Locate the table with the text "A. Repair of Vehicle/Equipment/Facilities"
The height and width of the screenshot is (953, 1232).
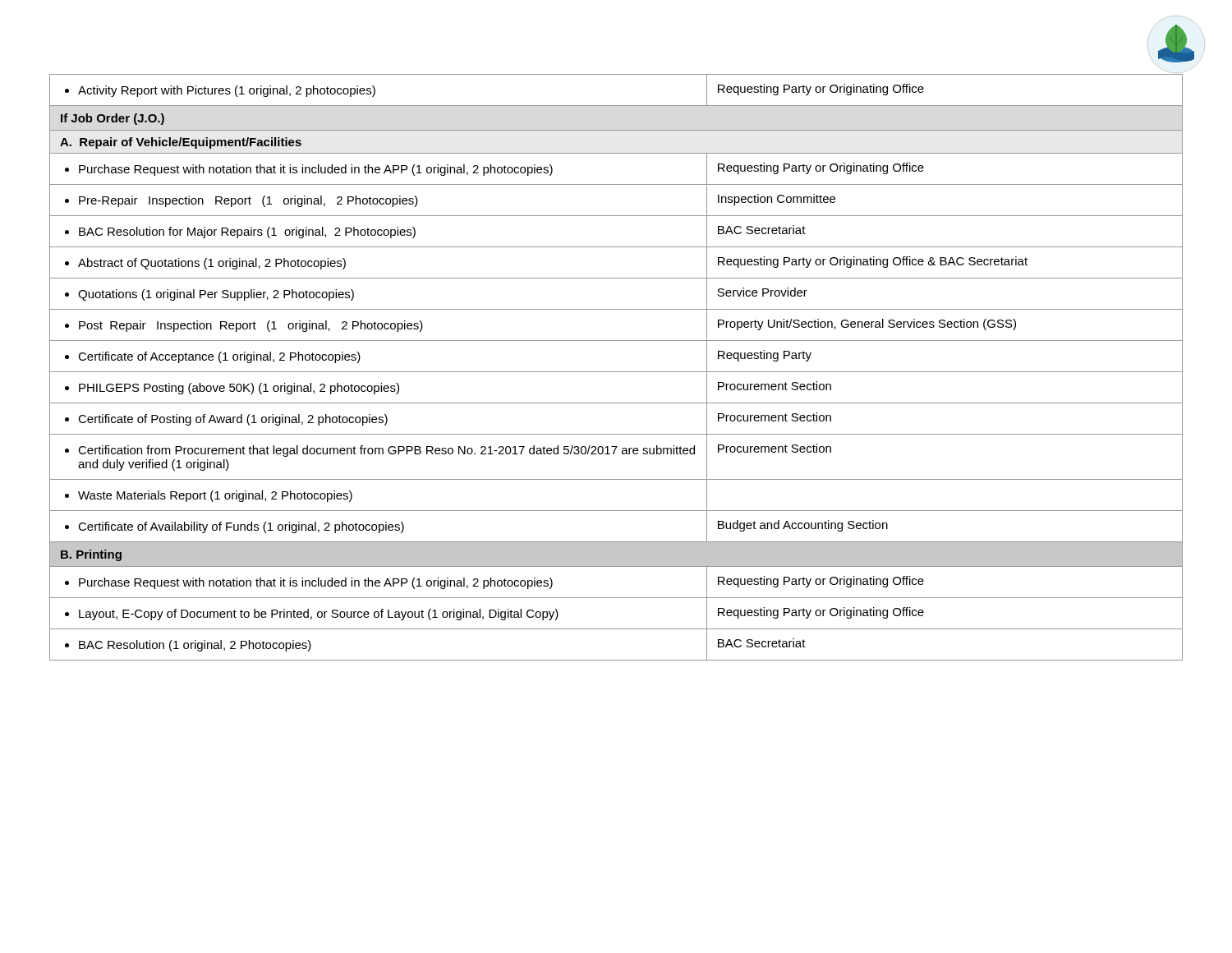coord(616,367)
